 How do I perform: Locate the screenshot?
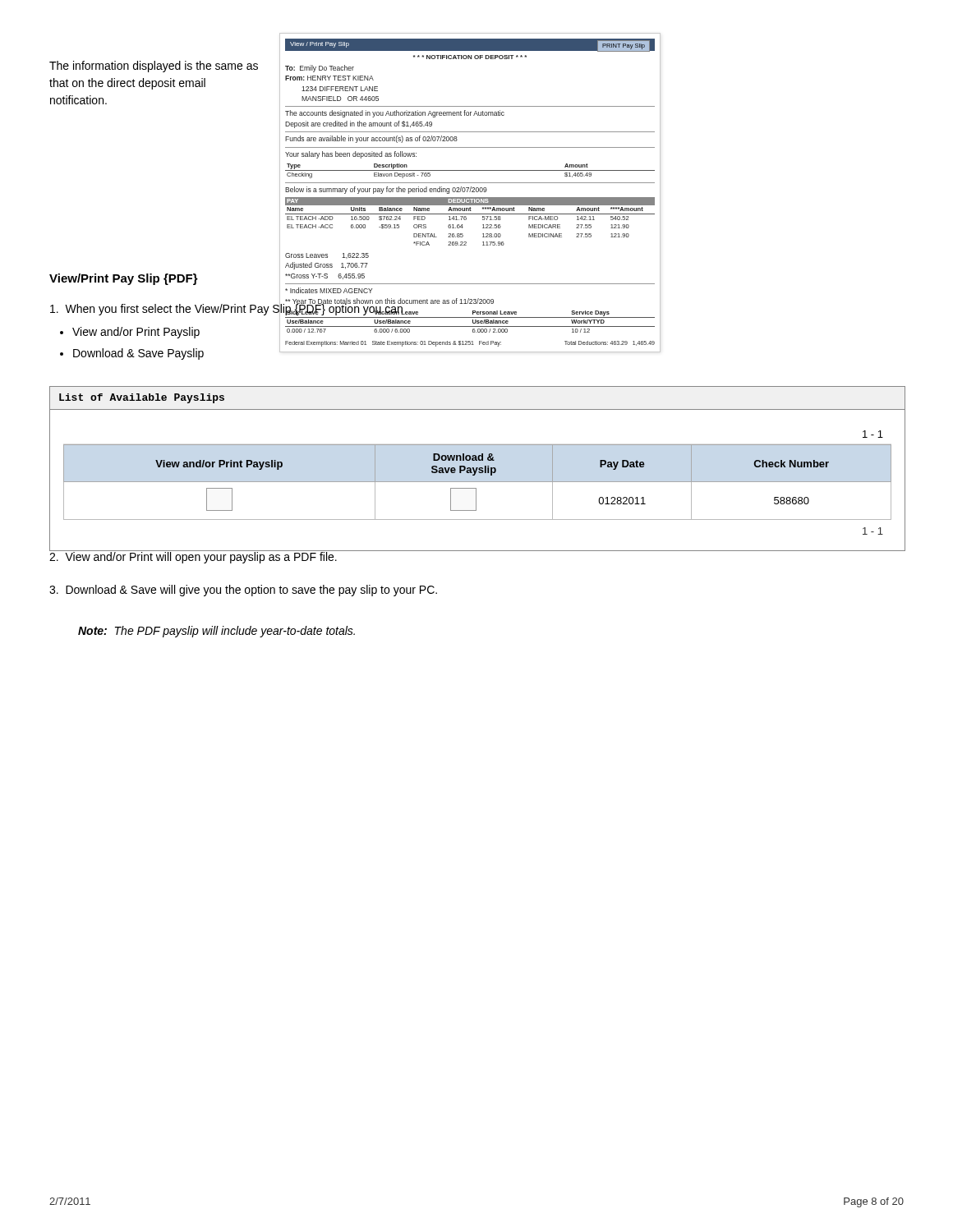click(468, 193)
